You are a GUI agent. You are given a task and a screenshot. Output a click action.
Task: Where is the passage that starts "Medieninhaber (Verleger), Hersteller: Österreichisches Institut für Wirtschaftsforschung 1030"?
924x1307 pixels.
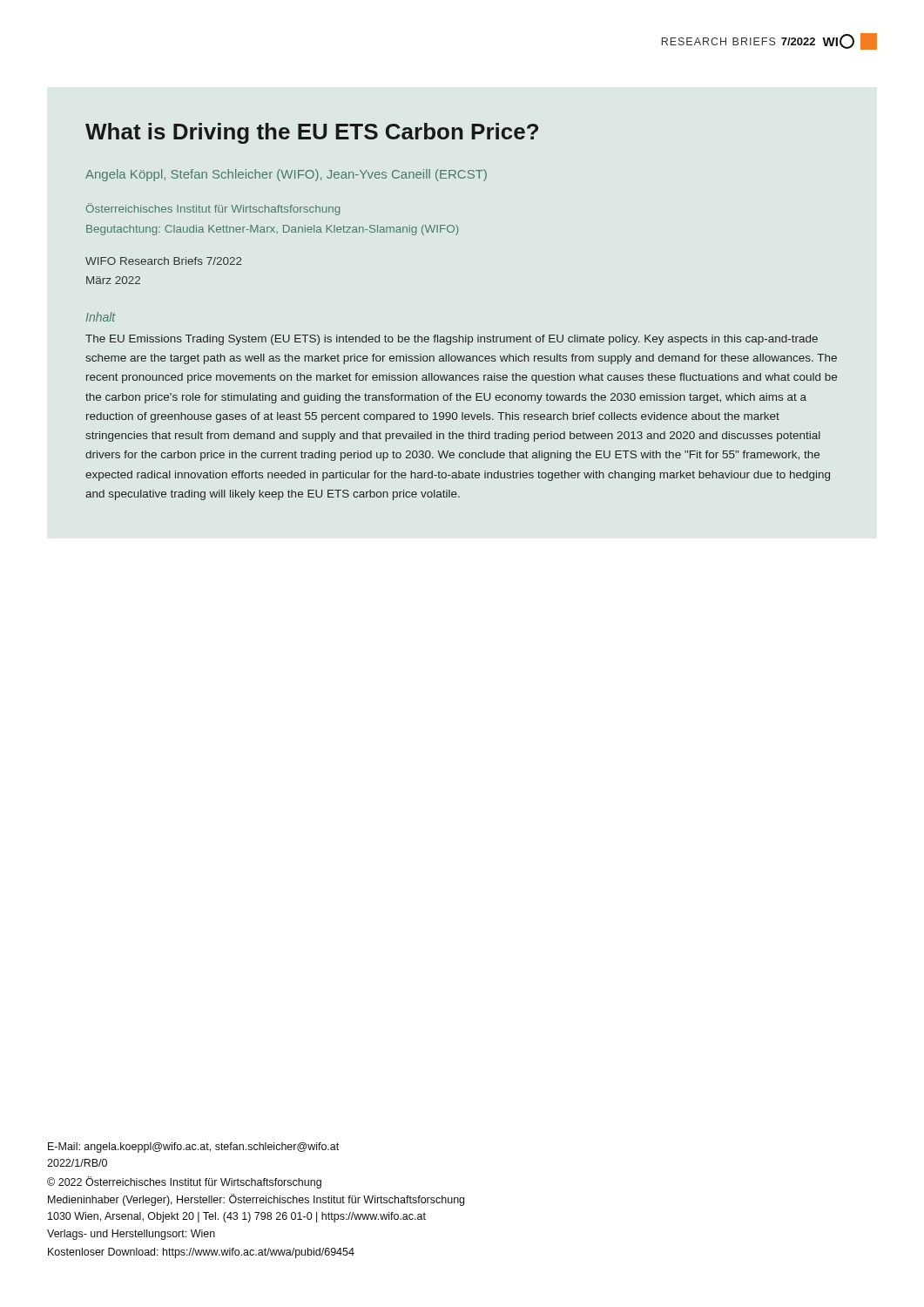[256, 1217]
